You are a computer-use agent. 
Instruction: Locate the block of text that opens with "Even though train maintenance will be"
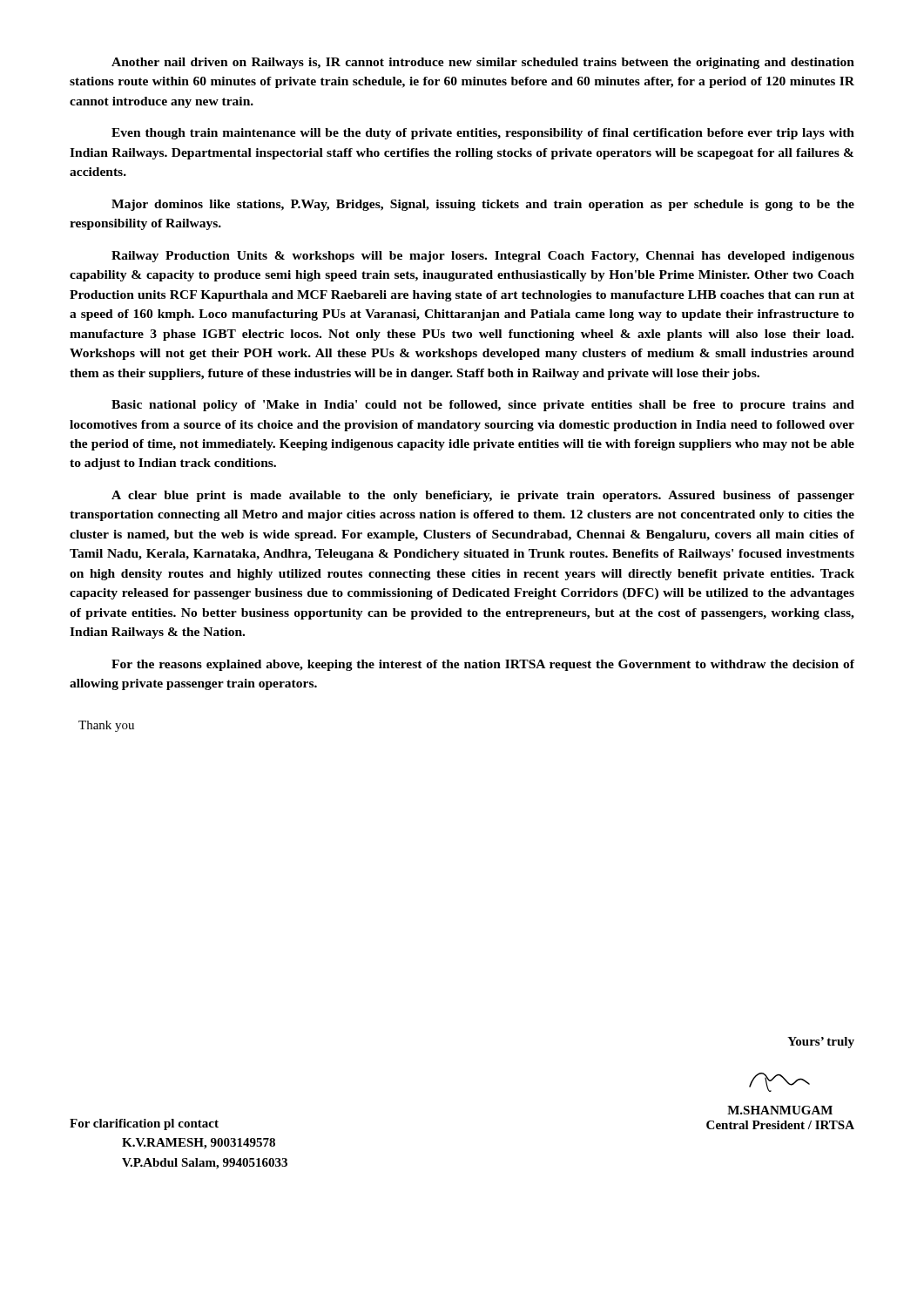462,152
